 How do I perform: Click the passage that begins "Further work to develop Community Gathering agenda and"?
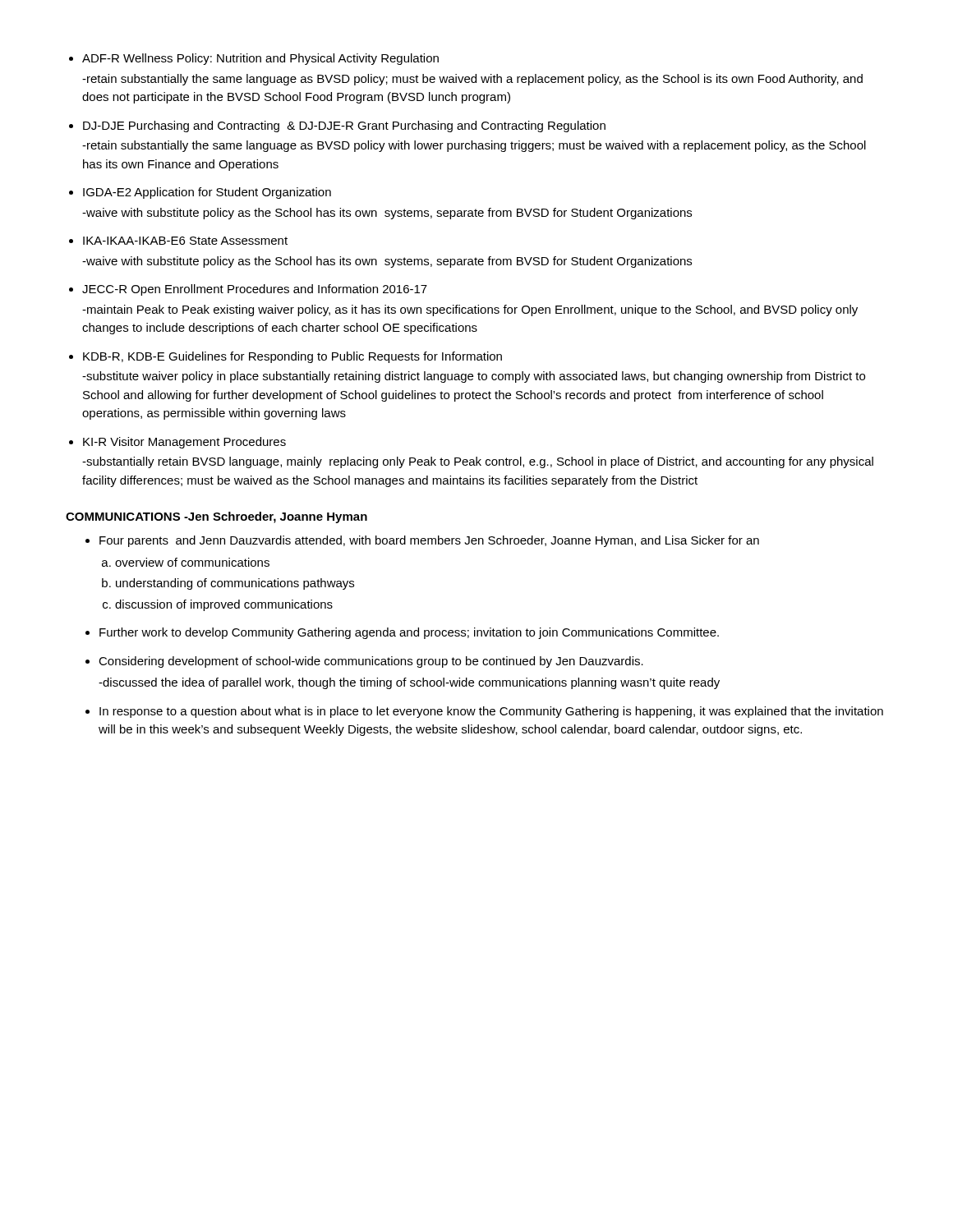409,632
